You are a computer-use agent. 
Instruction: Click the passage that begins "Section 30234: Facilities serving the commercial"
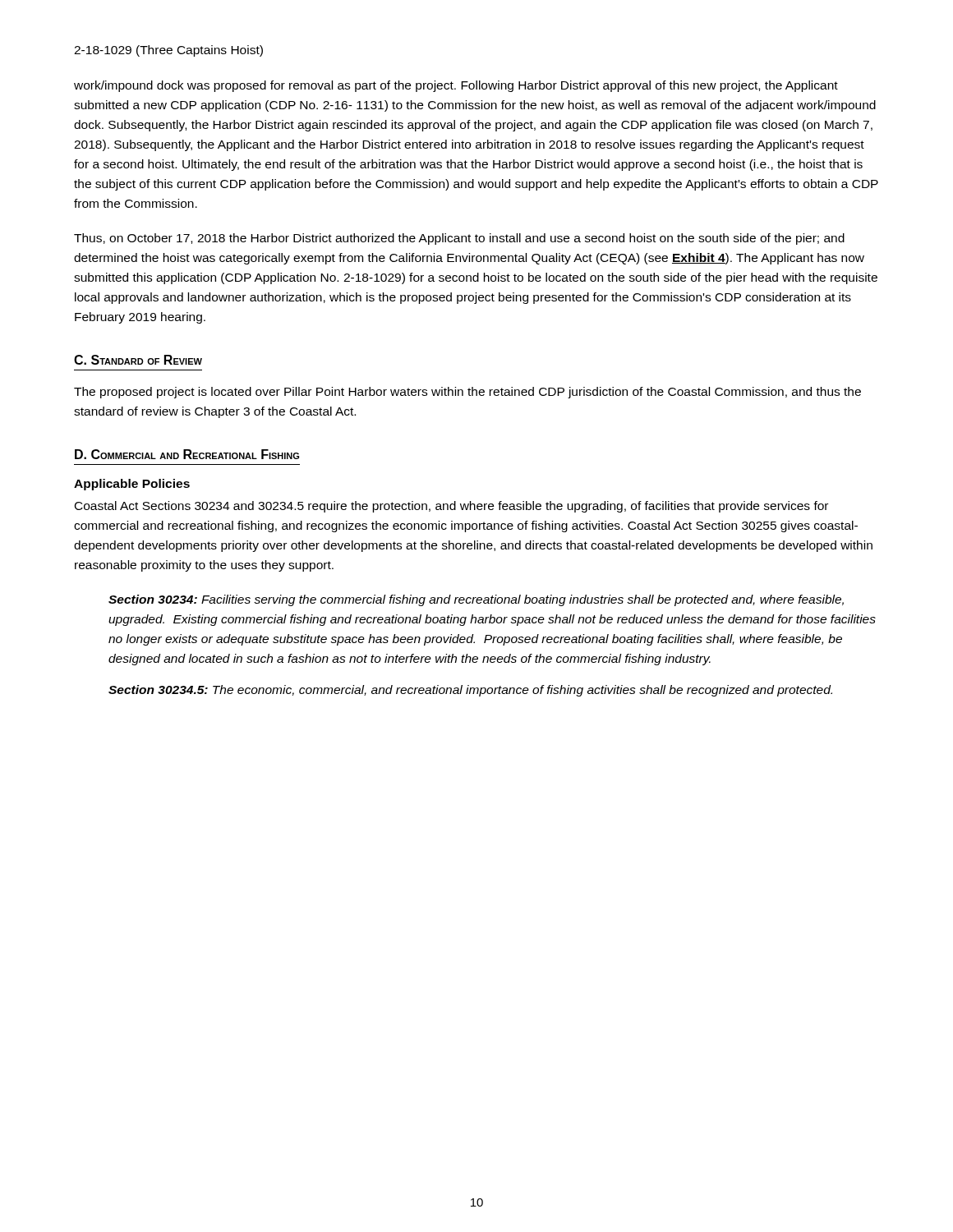(x=492, y=629)
